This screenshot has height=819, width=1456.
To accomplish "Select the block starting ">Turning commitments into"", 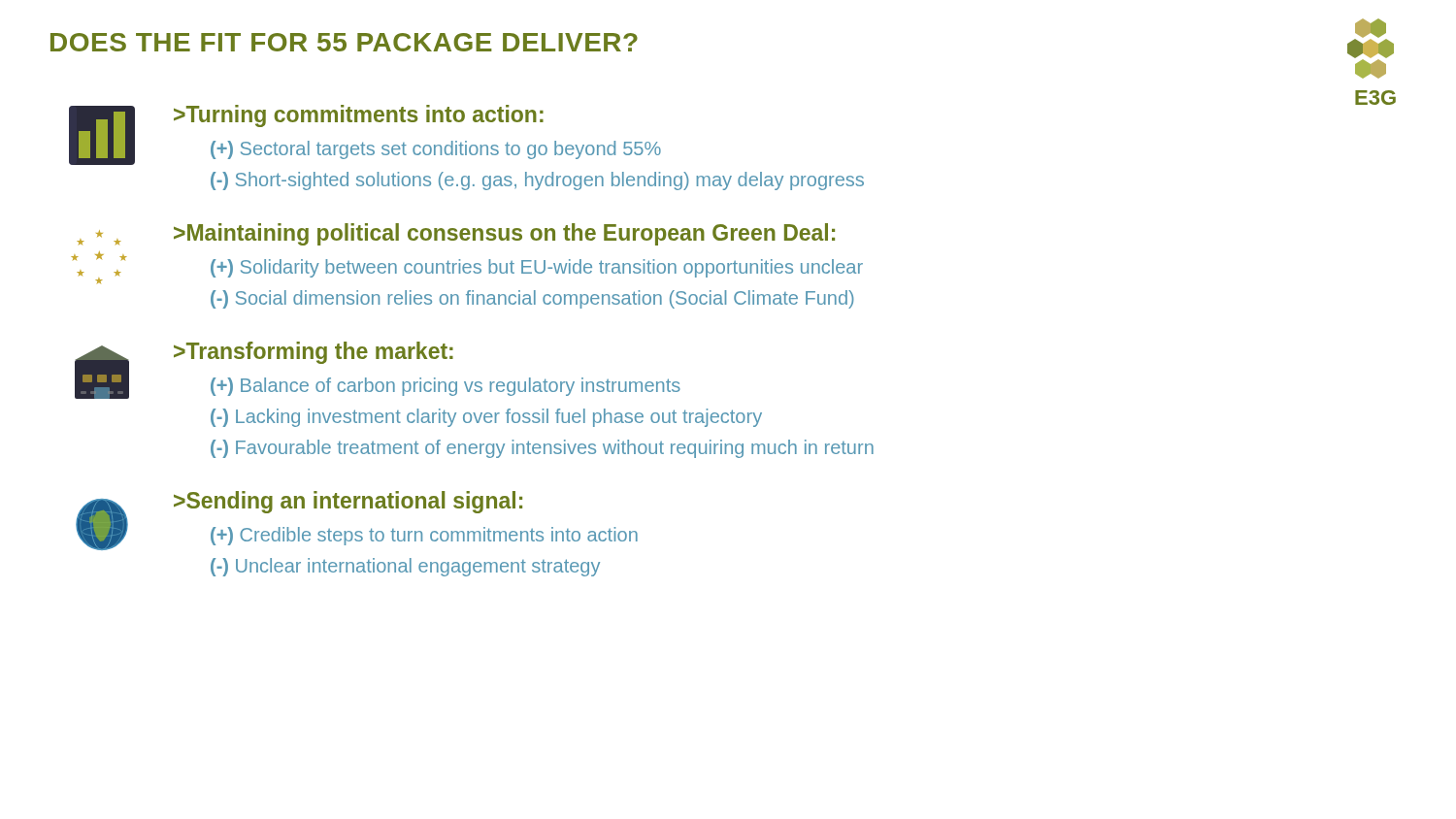I will click(x=359, y=114).
